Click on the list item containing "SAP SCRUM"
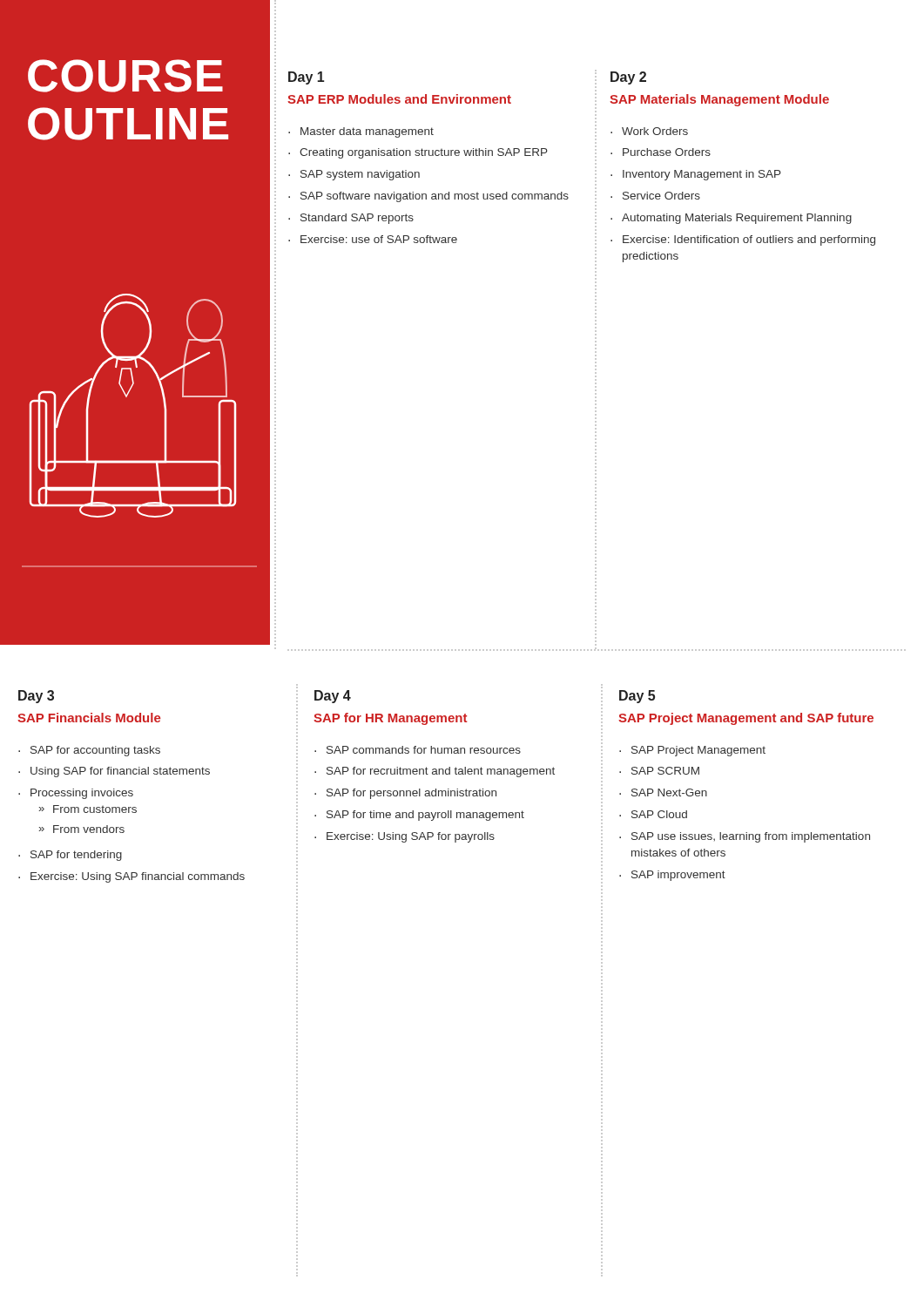This screenshot has width=924, height=1307. [x=665, y=771]
